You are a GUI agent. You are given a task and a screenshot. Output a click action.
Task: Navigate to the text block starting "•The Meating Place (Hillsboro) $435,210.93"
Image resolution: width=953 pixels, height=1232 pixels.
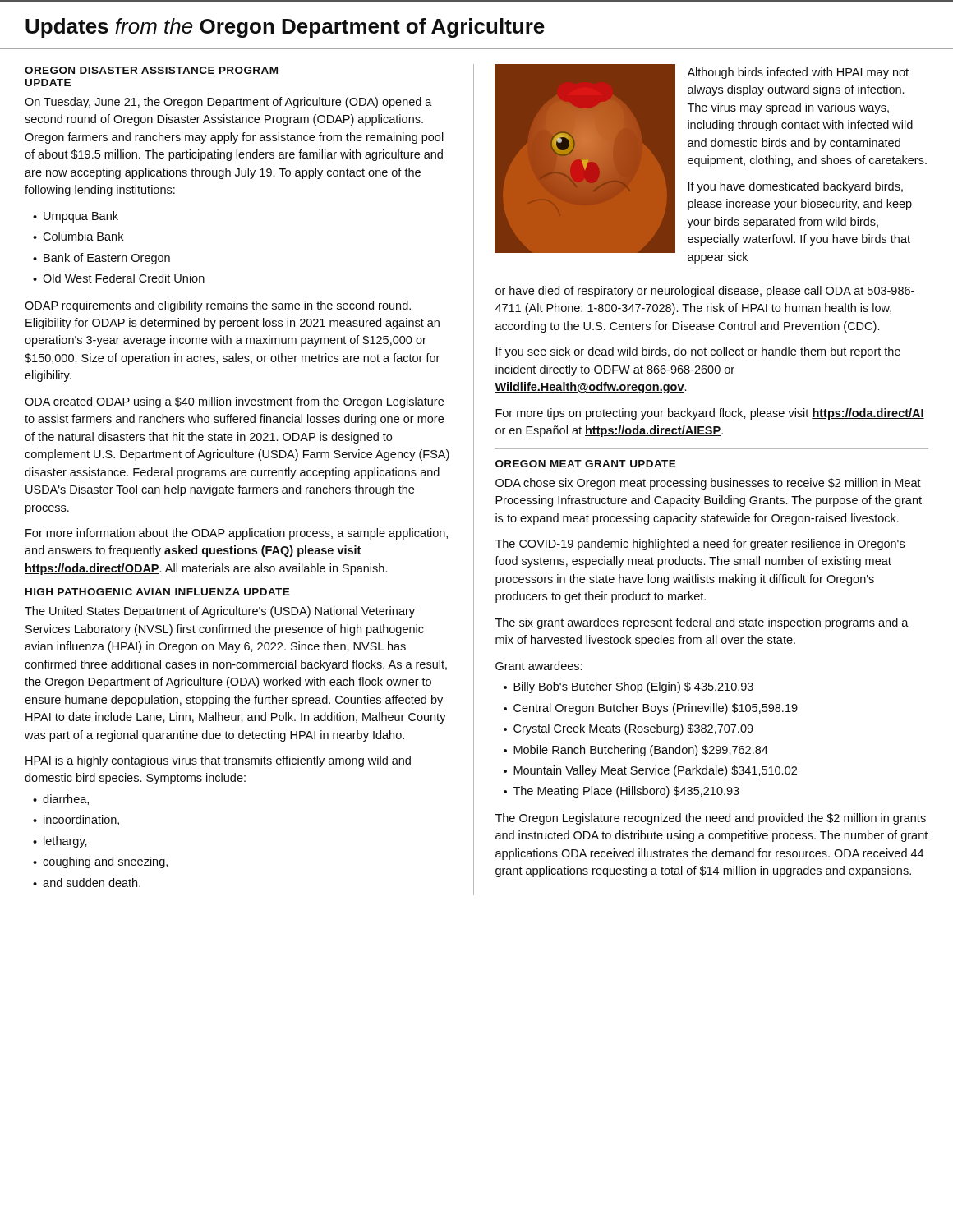click(x=621, y=792)
